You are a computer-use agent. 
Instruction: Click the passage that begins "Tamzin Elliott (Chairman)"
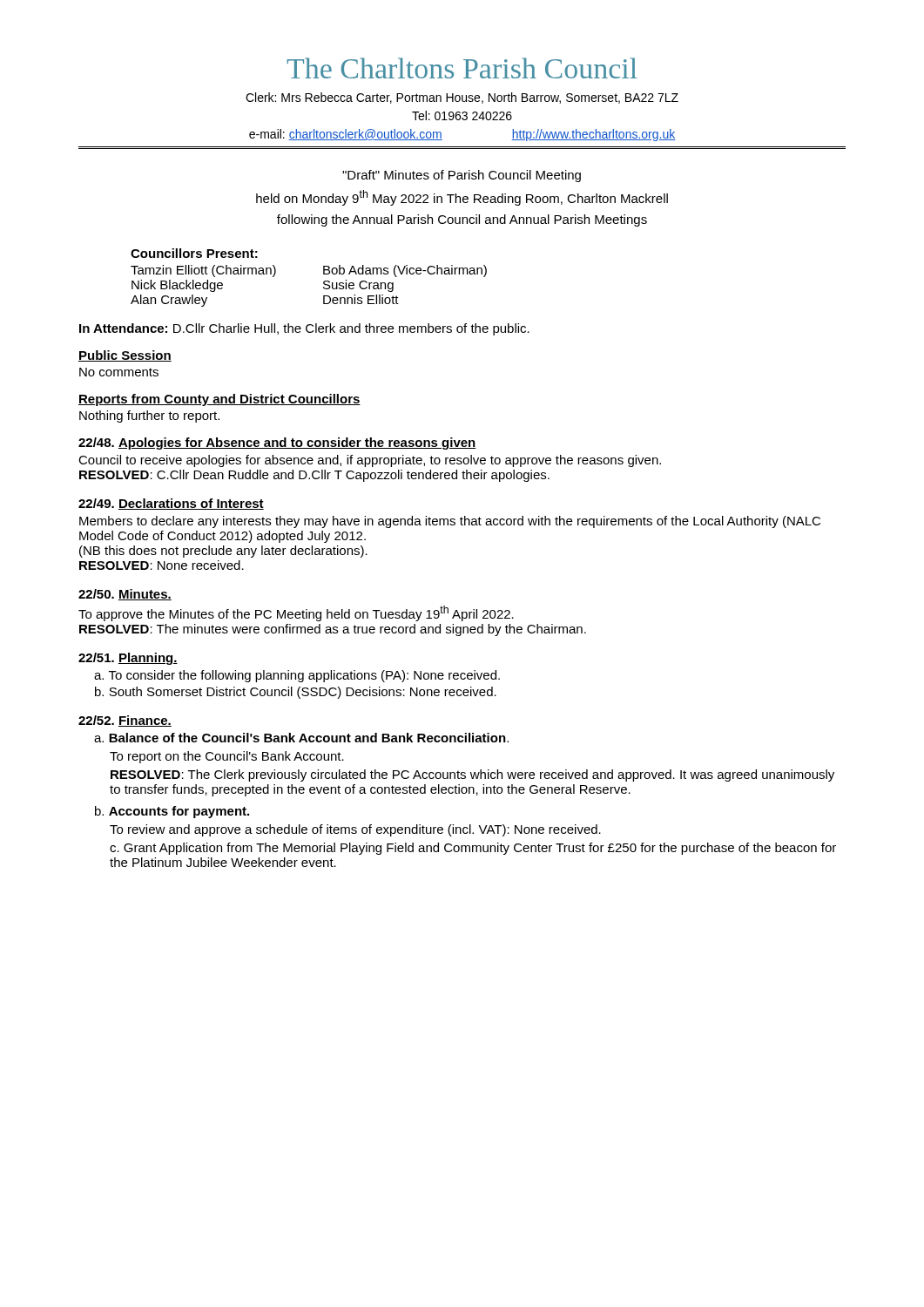340,285
